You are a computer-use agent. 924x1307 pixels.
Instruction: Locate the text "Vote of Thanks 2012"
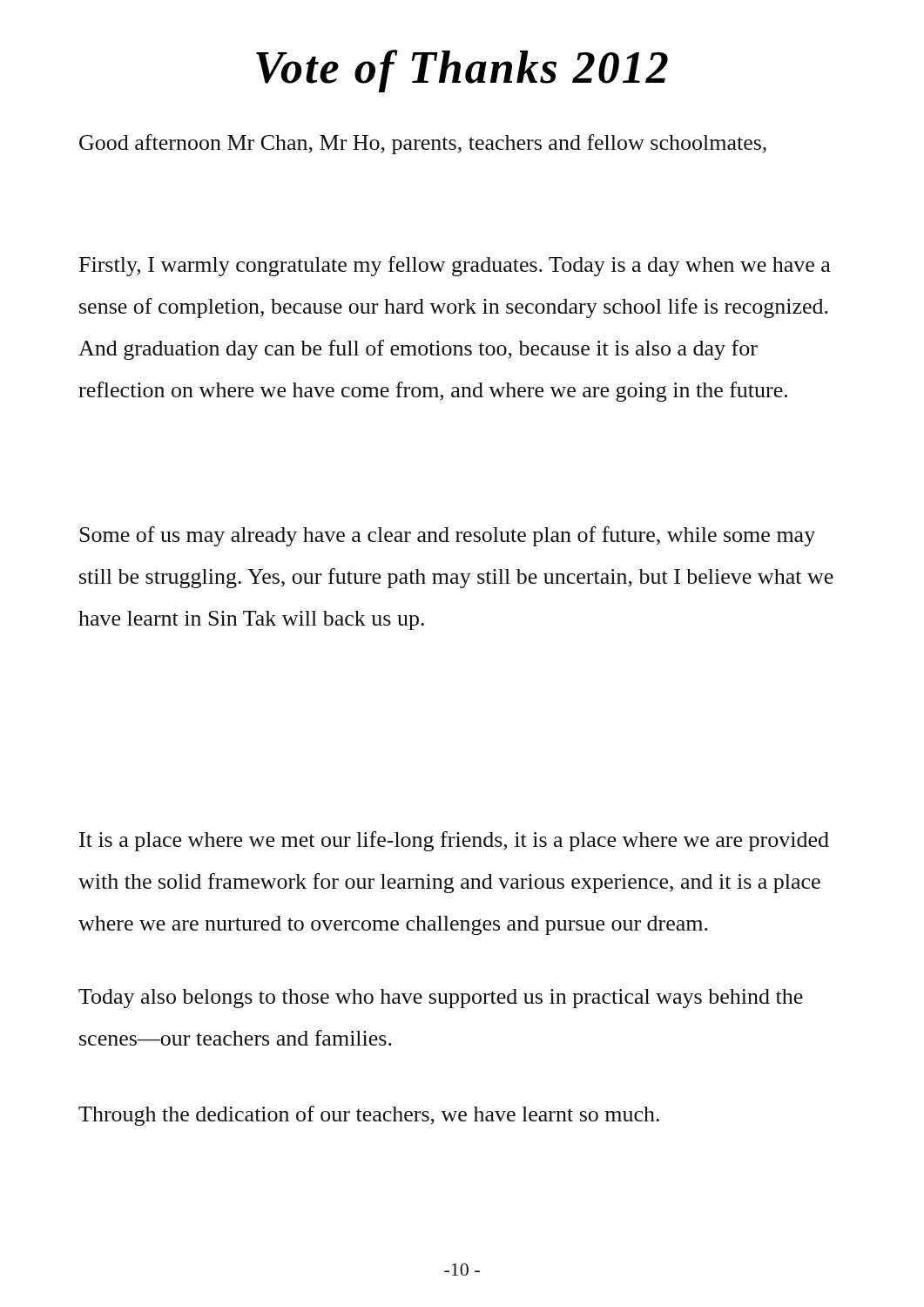(x=462, y=68)
